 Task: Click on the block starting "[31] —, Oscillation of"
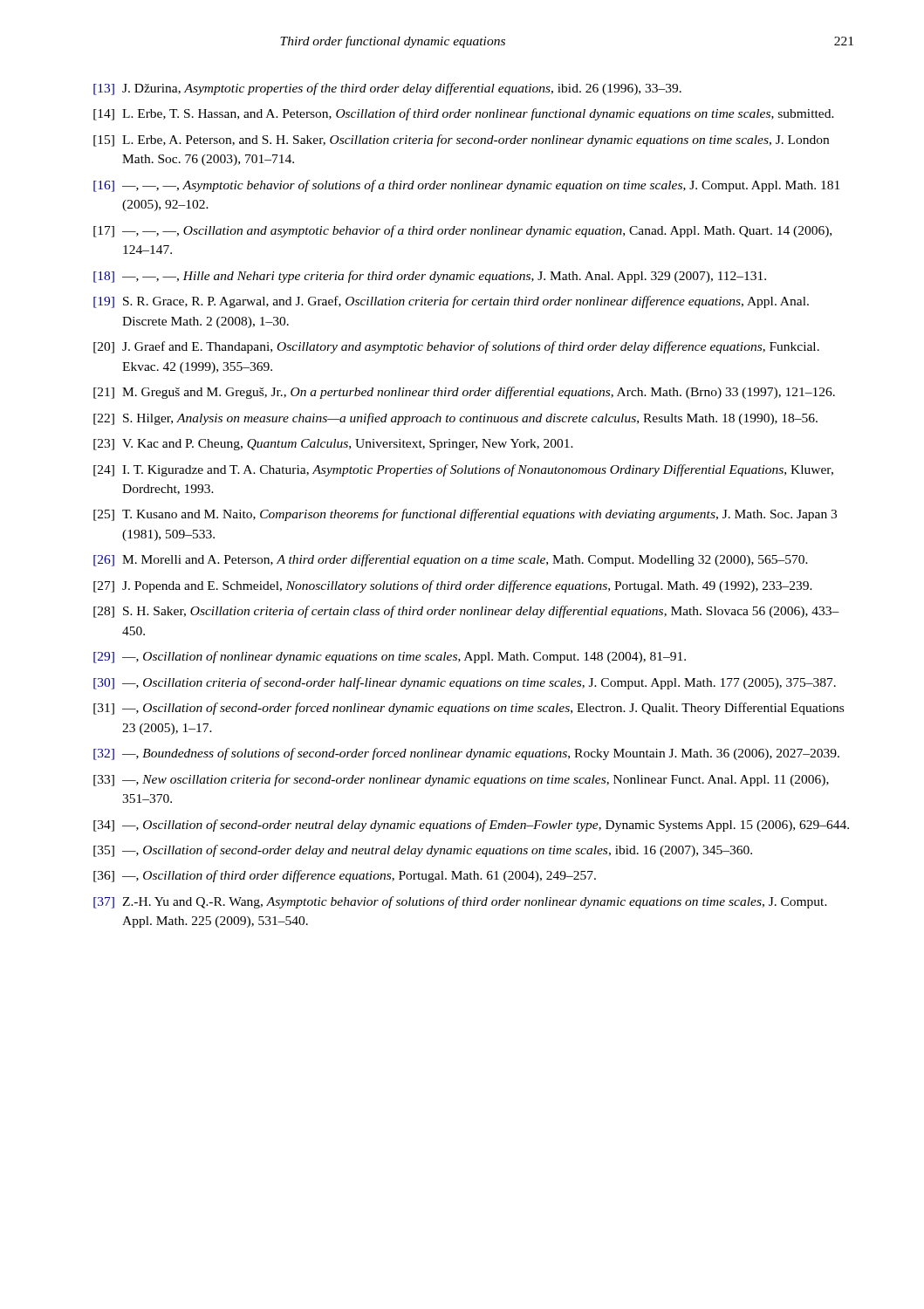tap(462, 718)
